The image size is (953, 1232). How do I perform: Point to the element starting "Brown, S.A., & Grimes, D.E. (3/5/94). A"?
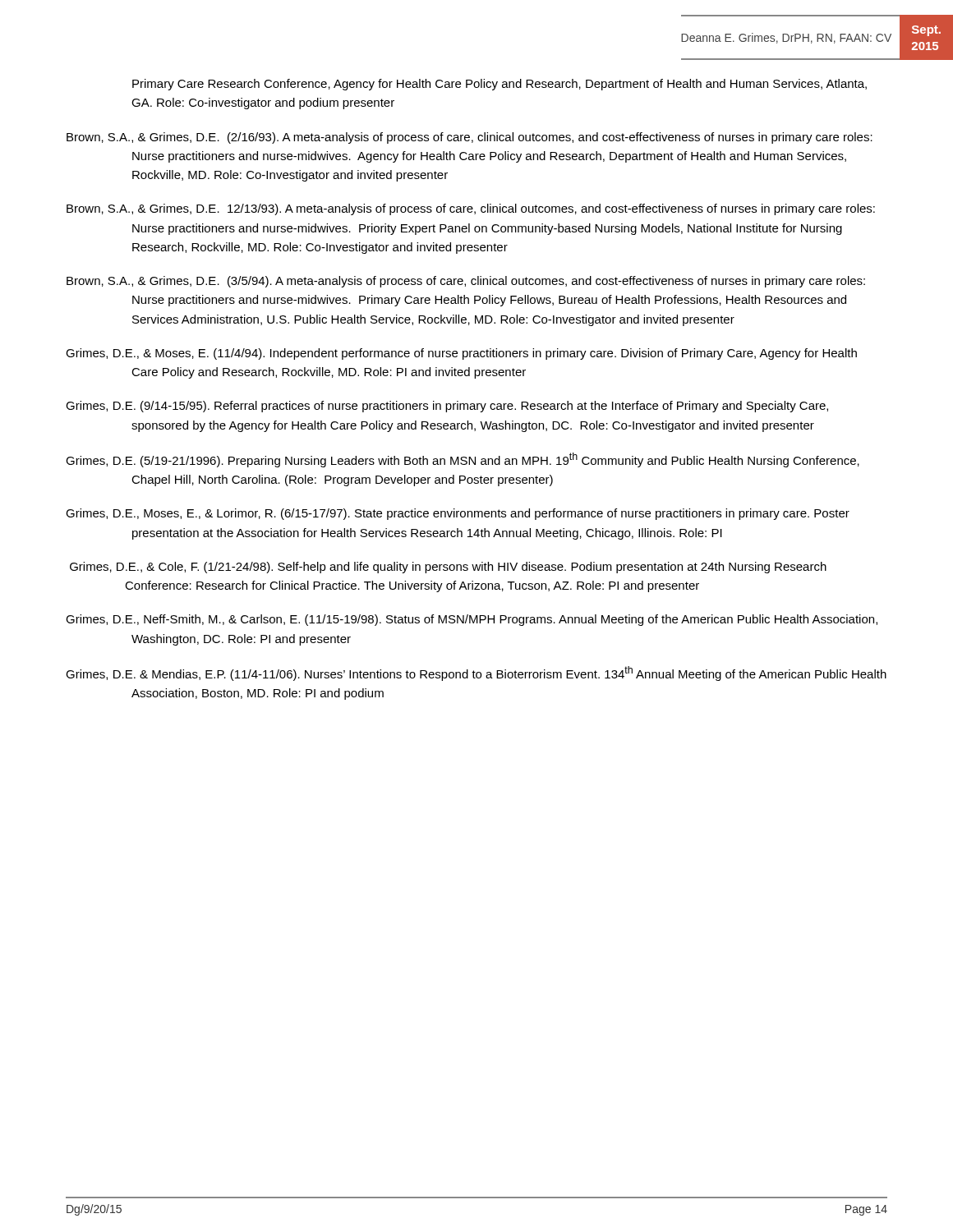pyautogui.click(x=466, y=300)
